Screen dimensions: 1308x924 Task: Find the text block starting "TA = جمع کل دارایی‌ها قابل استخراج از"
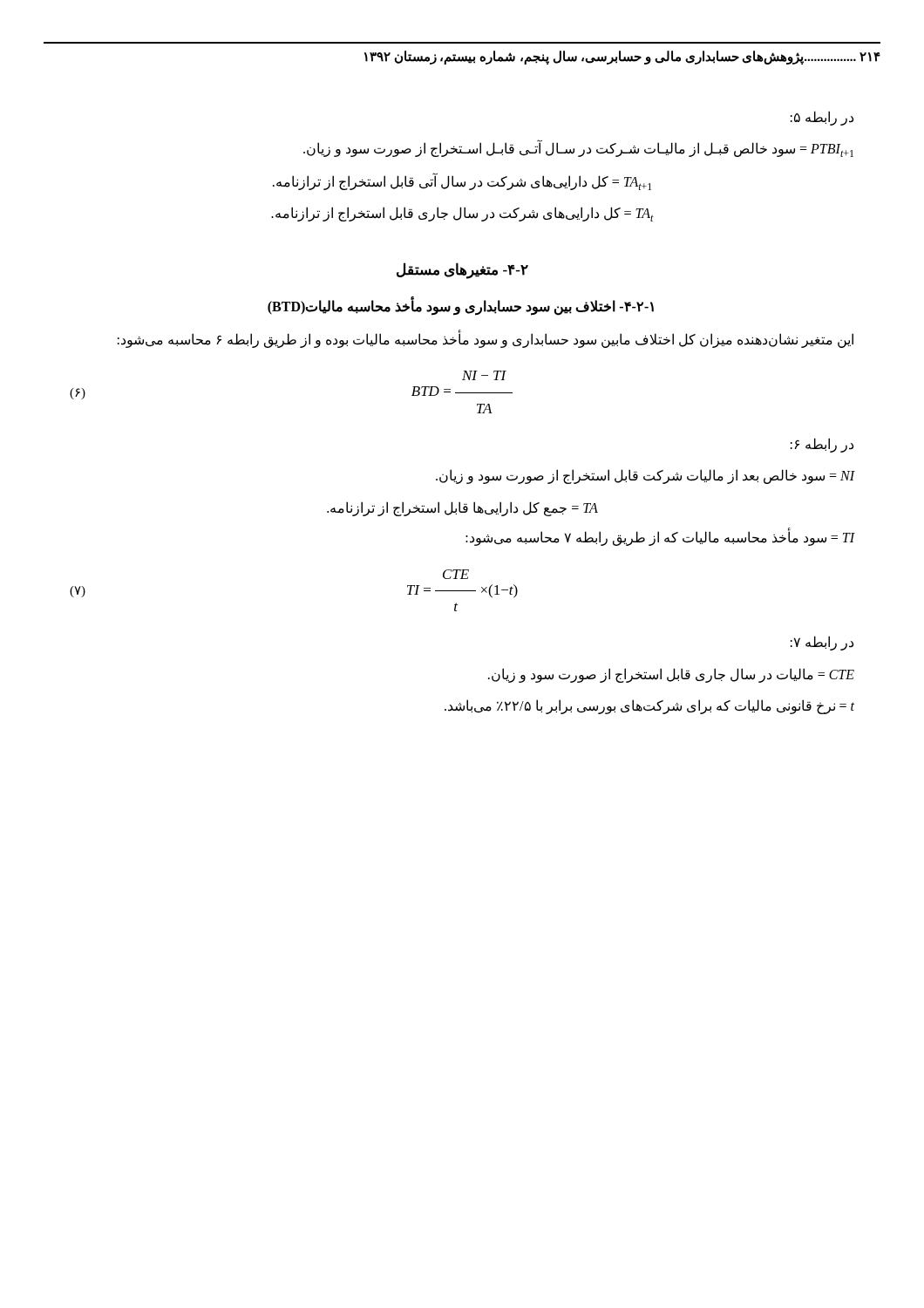462,508
